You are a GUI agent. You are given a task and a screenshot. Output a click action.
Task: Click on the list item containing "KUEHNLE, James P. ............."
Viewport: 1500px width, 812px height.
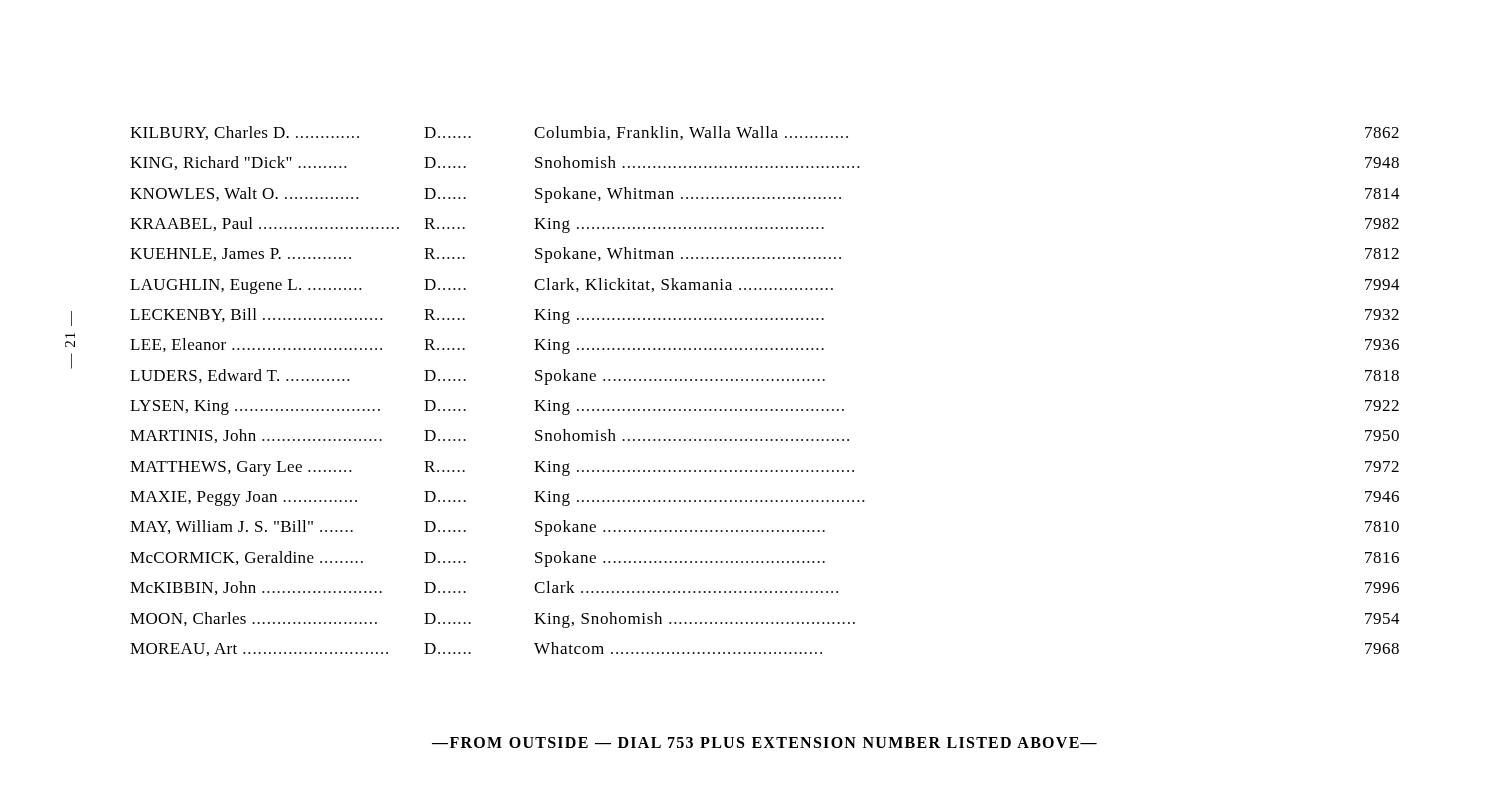click(765, 255)
